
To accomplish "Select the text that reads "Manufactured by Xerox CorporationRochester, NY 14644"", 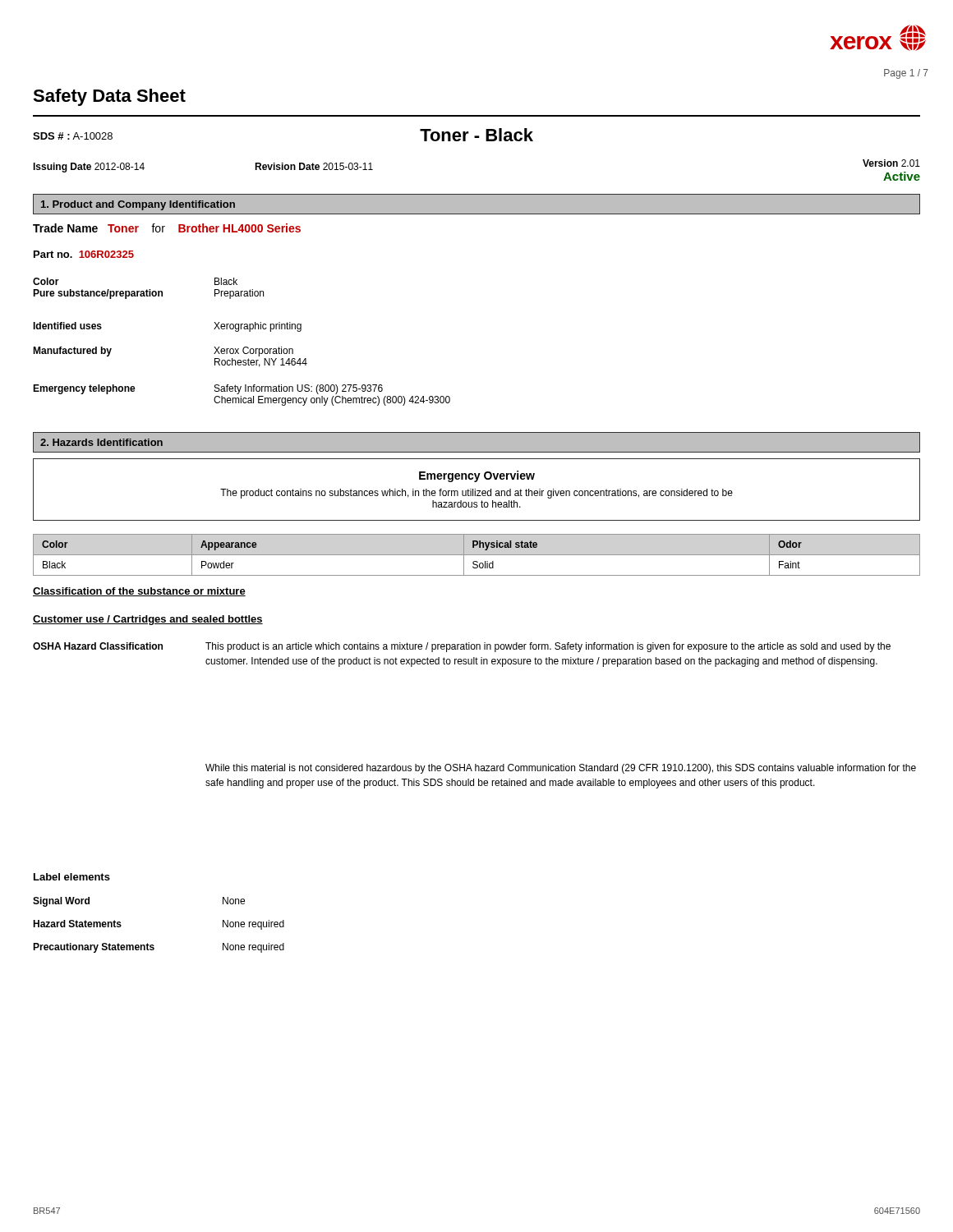I will [84, 351].
